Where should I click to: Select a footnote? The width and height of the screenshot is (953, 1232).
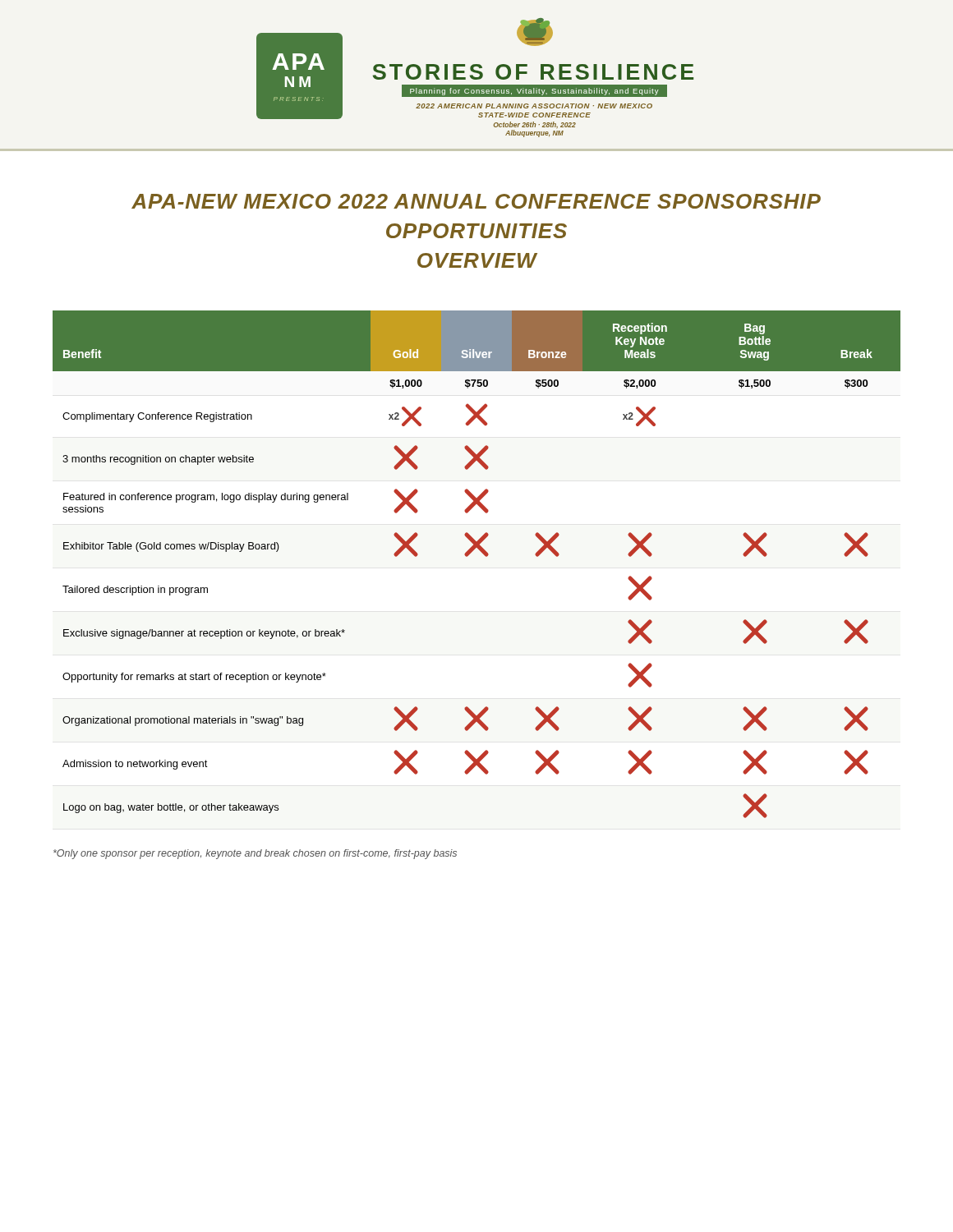click(x=255, y=853)
